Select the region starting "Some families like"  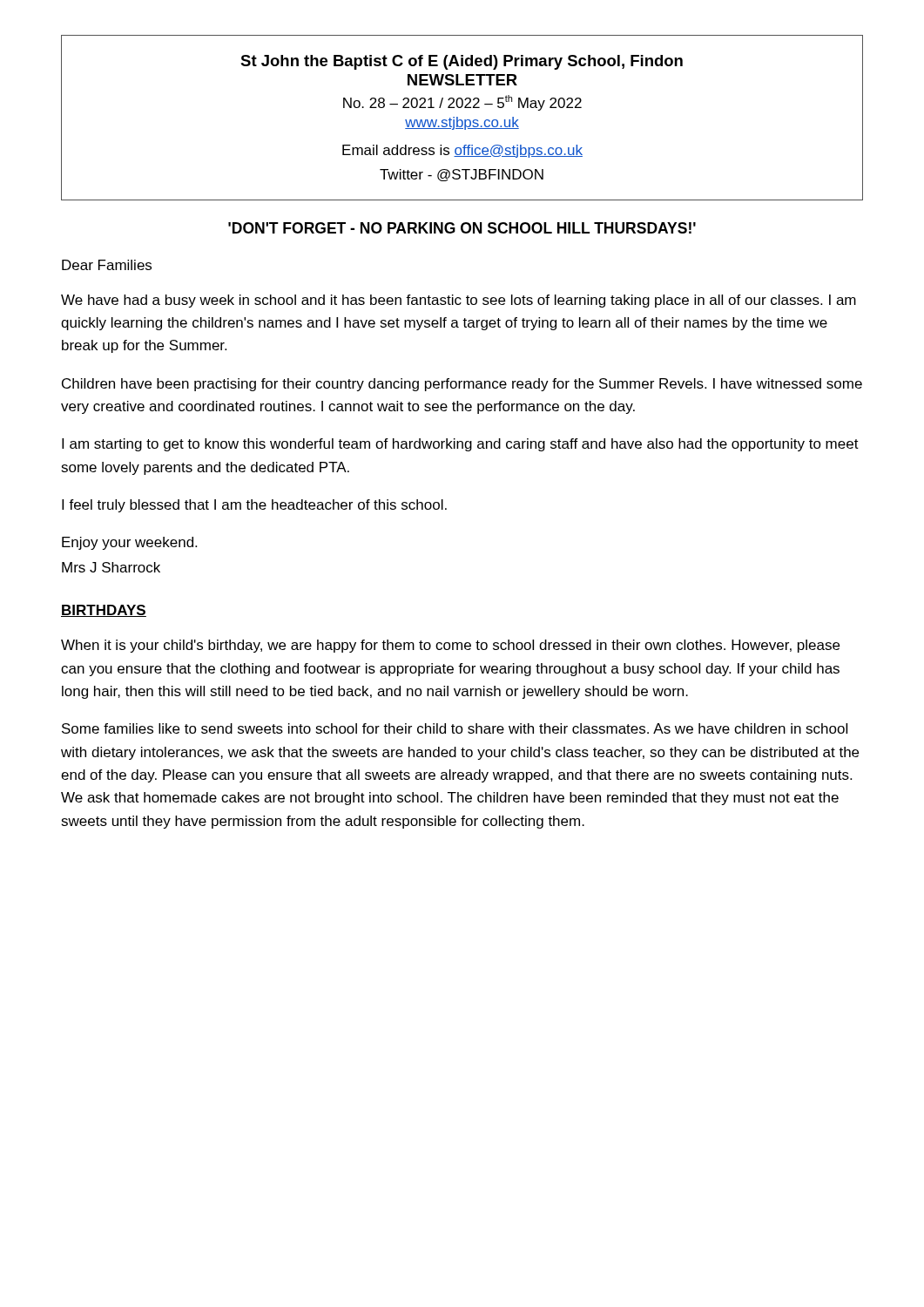coord(462,776)
